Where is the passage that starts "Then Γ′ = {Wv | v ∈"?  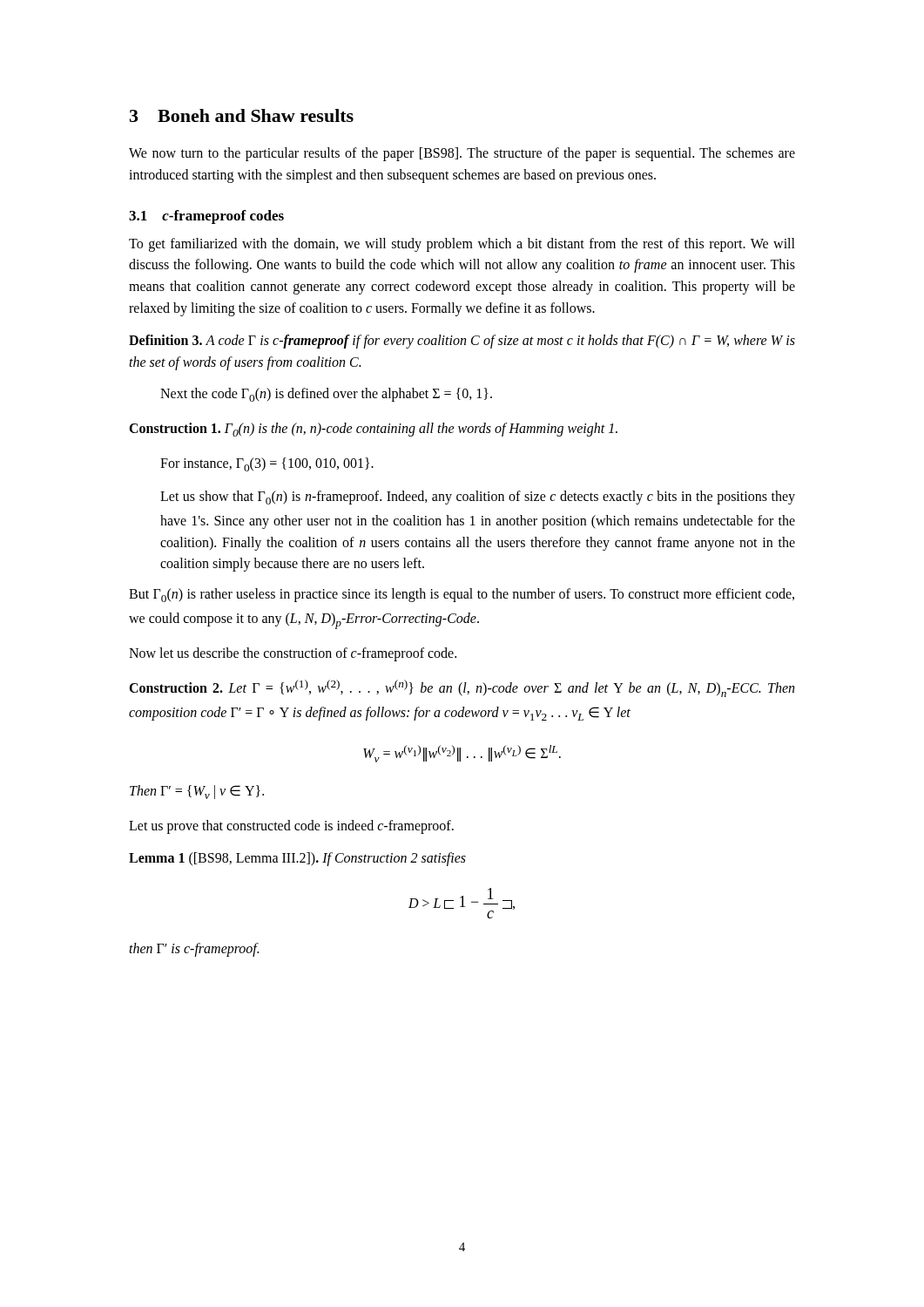tap(197, 792)
